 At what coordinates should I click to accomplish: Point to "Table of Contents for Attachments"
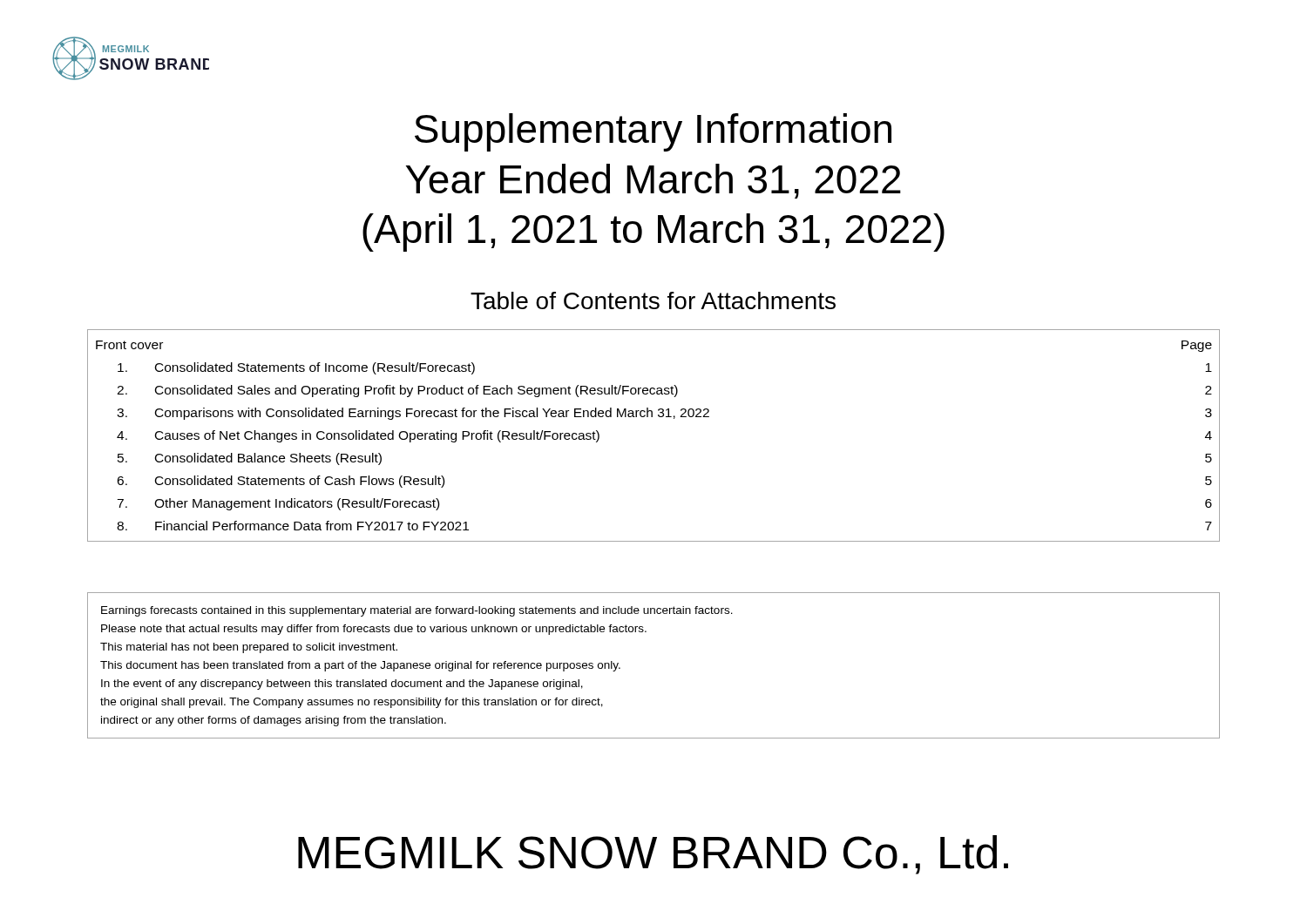click(x=654, y=301)
